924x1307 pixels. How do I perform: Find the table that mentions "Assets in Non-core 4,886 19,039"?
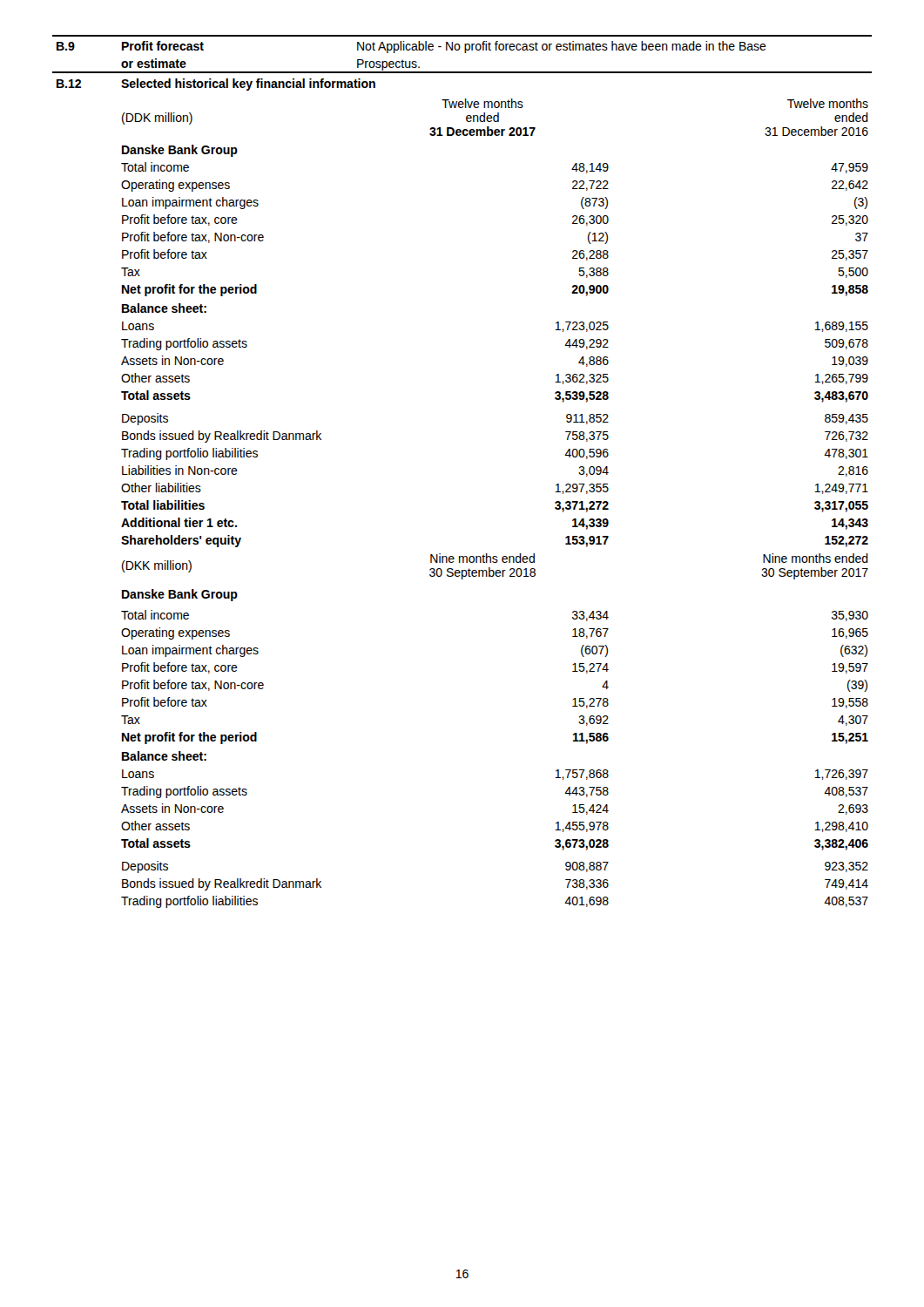coord(462,361)
